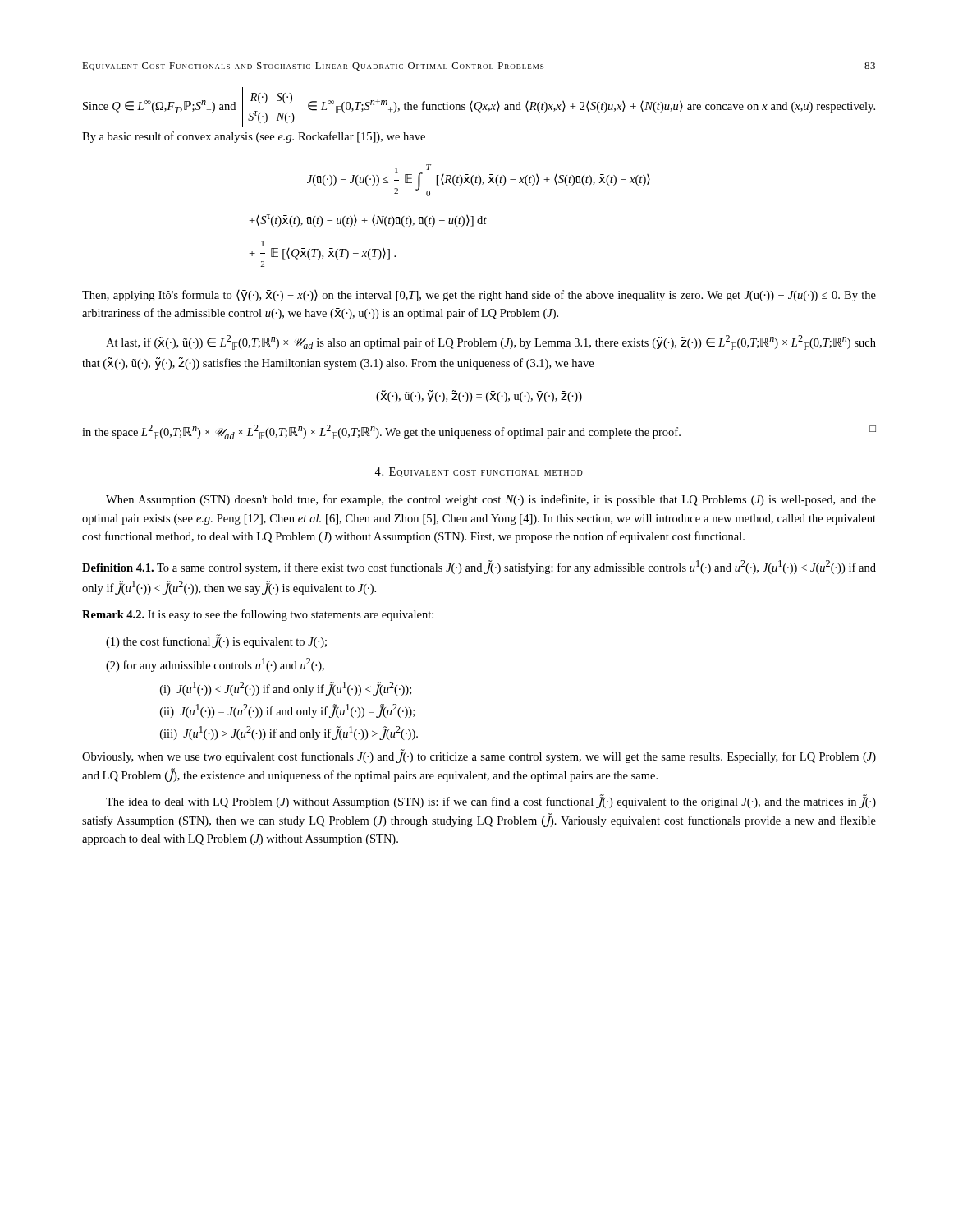Find the list item with the text "(1) the cost functional J̃(·) is"
This screenshot has width=958, height=1232.
(216, 641)
